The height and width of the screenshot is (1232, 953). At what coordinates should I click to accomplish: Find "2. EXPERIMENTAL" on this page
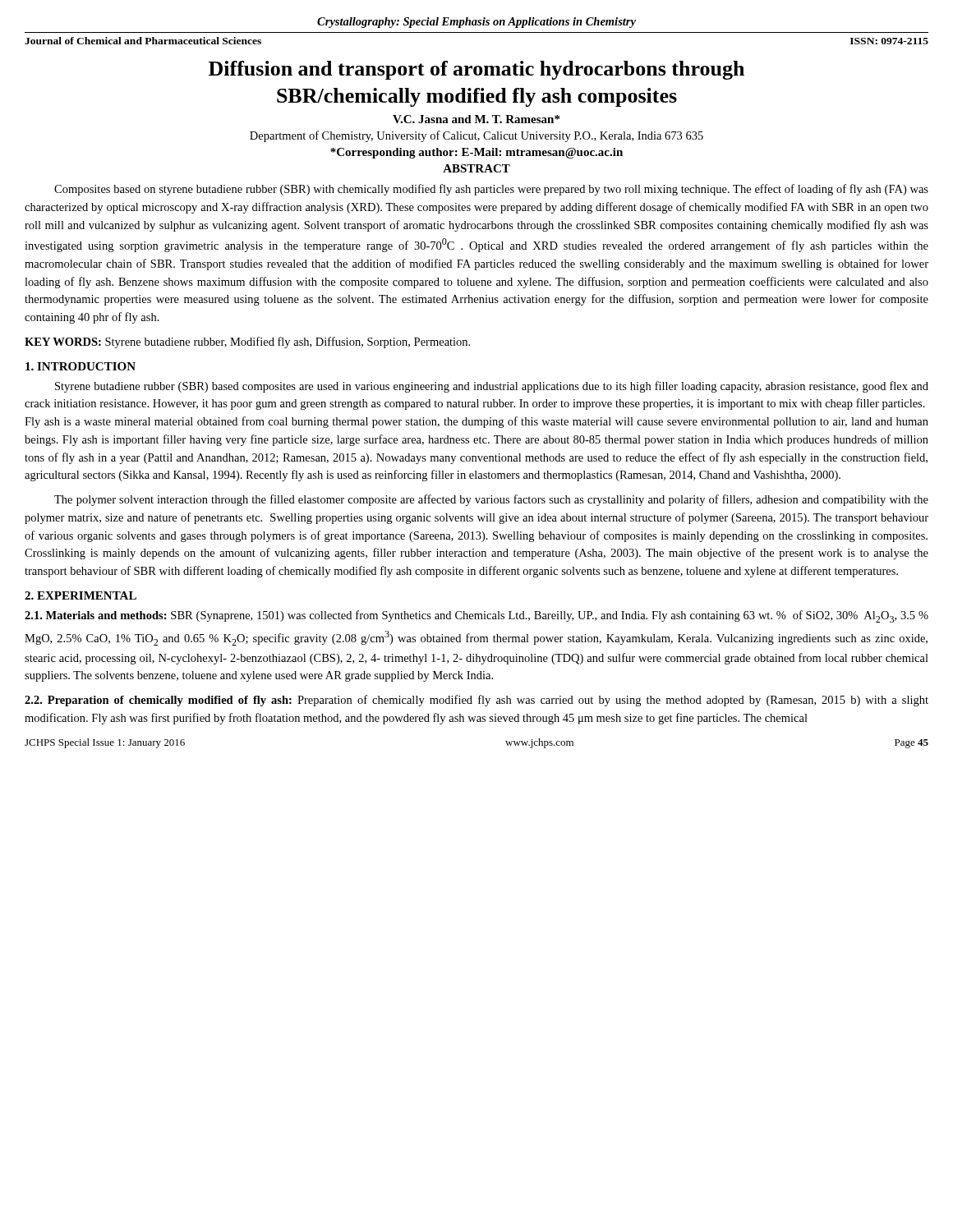(x=81, y=595)
